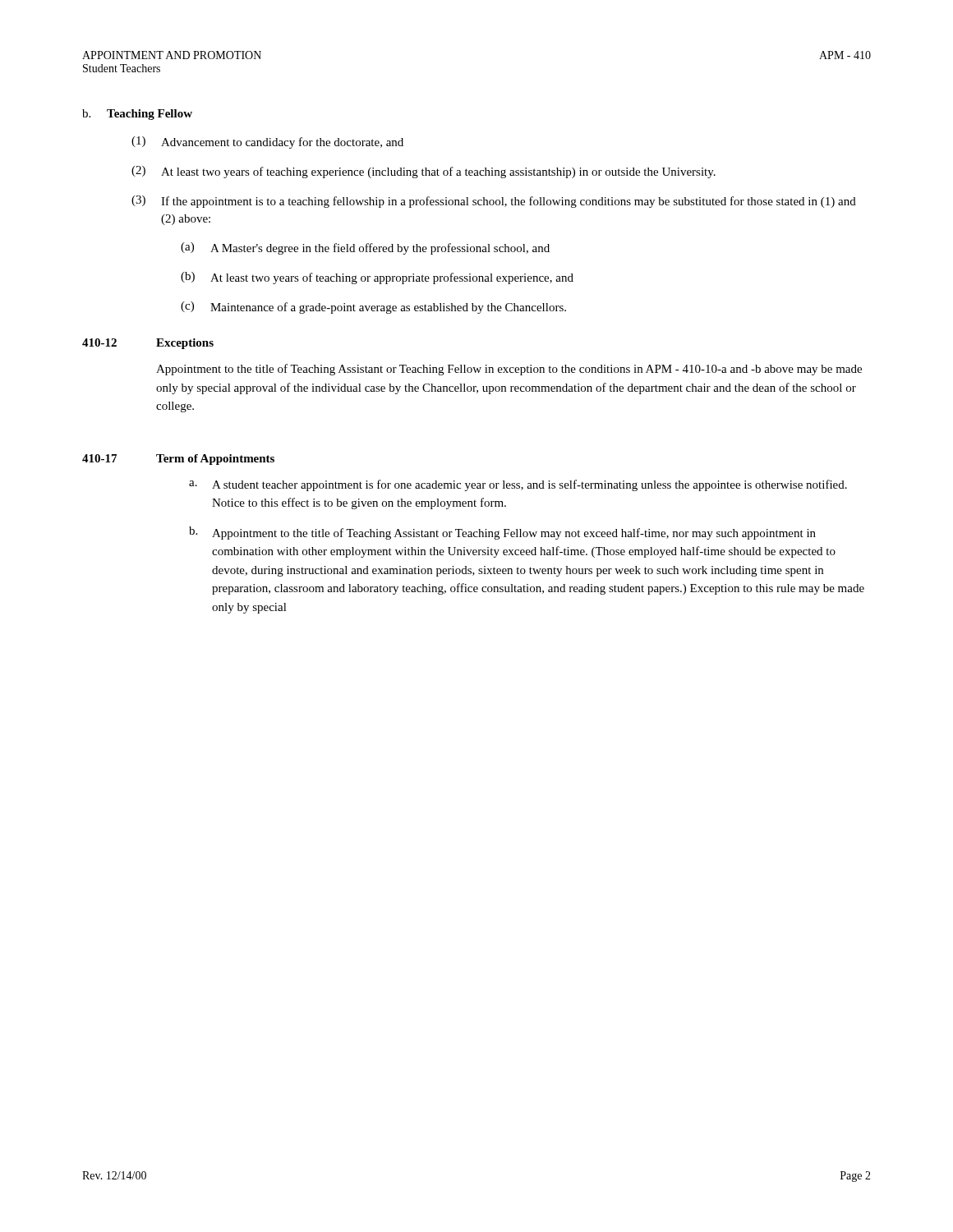Select the list item that reads "(1) Advancement to candidacy for the"
Viewport: 953px width, 1232px height.
268,143
